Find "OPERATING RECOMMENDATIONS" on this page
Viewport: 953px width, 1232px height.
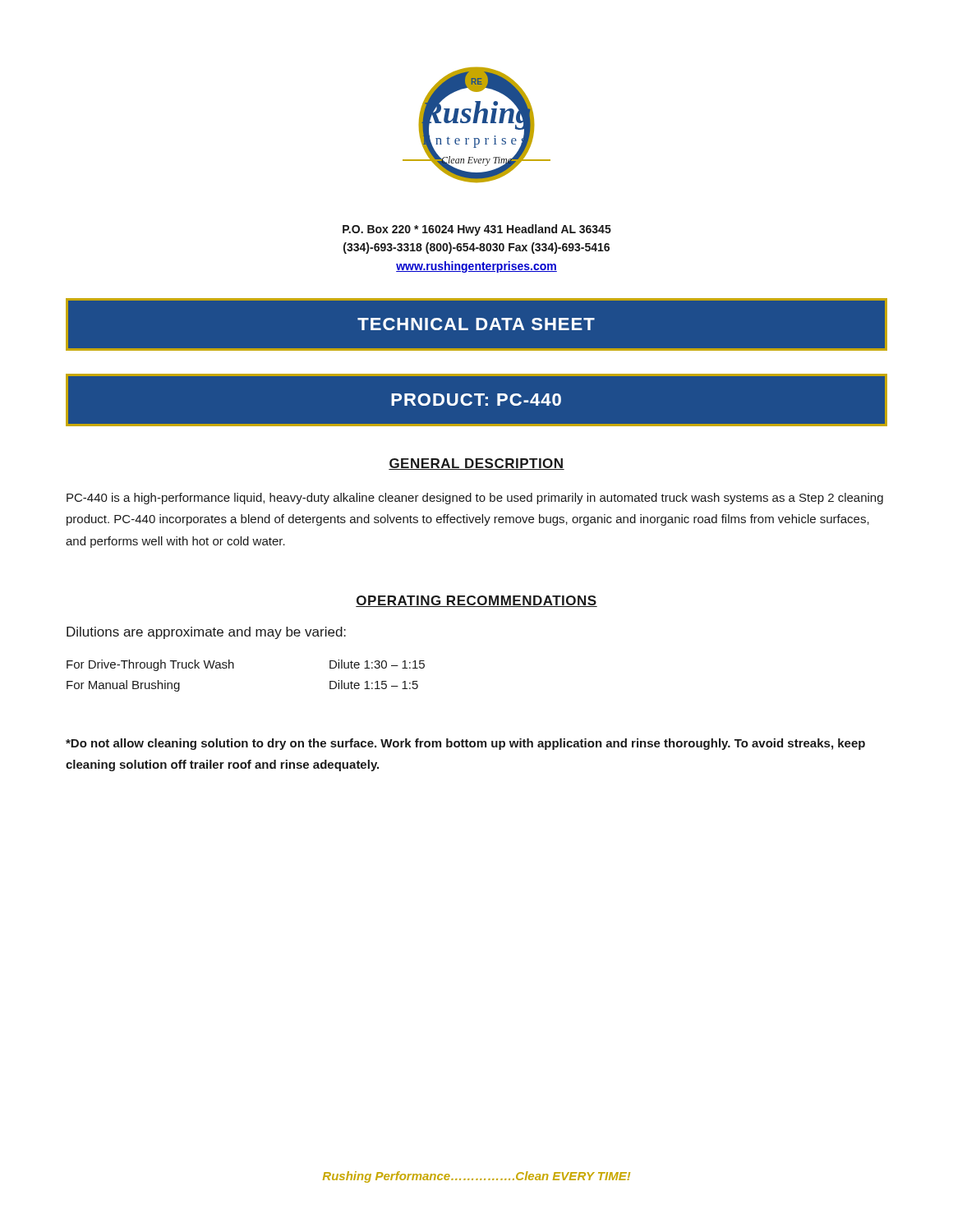[x=476, y=601]
